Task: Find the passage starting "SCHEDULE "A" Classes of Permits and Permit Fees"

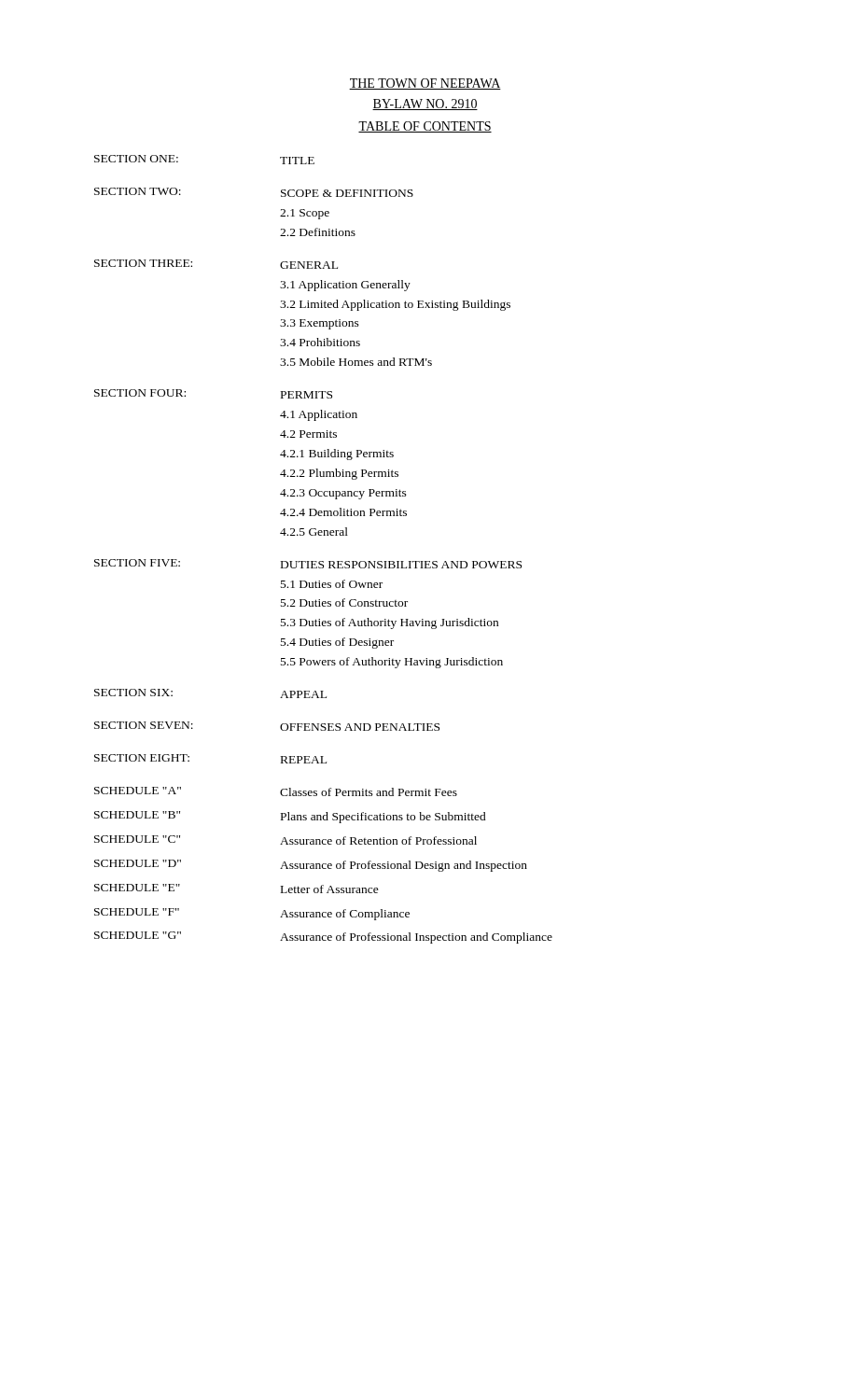Action: coord(425,793)
